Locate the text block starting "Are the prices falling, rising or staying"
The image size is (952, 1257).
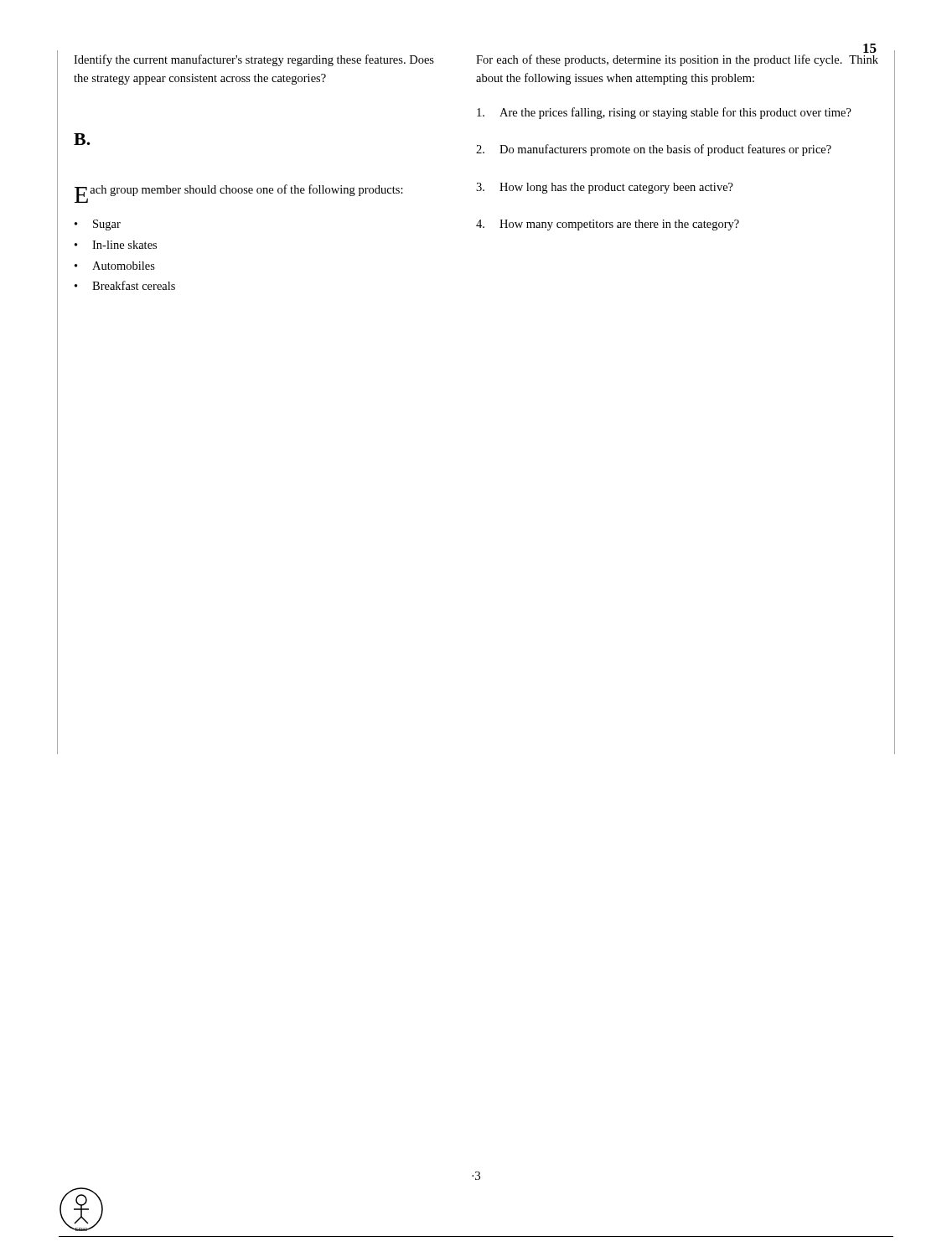pyautogui.click(x=664, y=112)
